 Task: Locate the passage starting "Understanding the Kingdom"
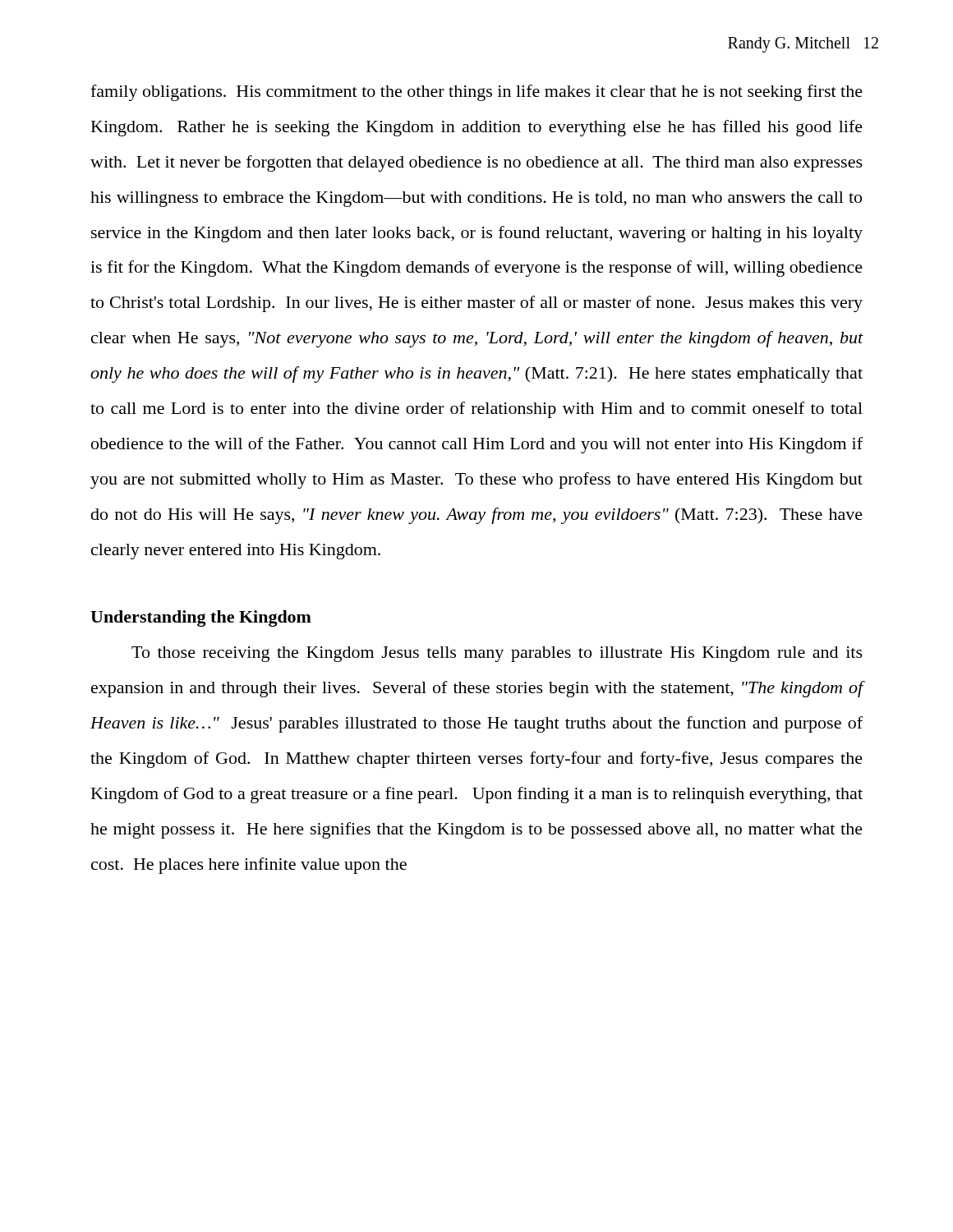[201, 617]
